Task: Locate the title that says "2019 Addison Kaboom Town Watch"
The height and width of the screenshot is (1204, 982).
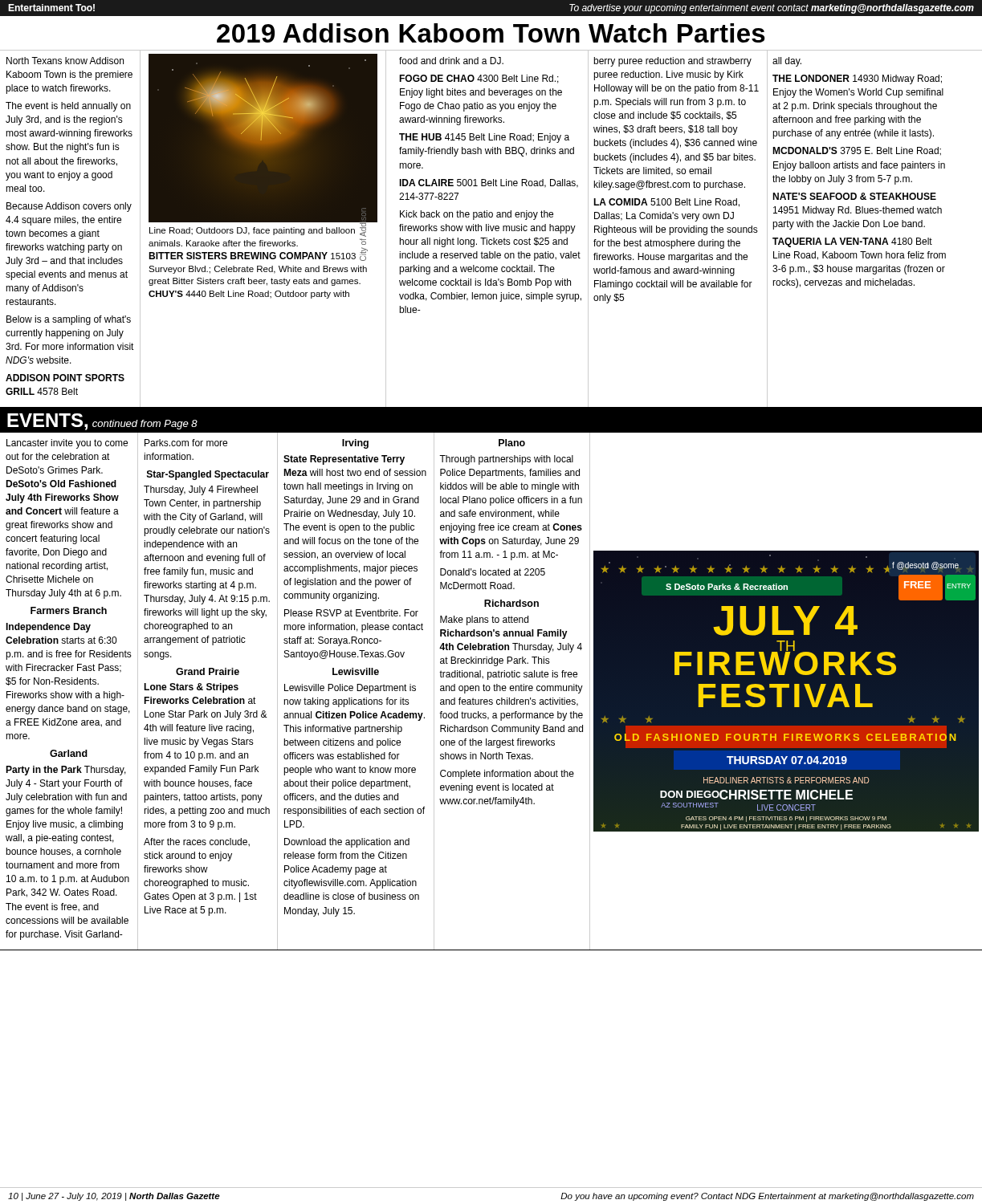Action: point(491,33)
